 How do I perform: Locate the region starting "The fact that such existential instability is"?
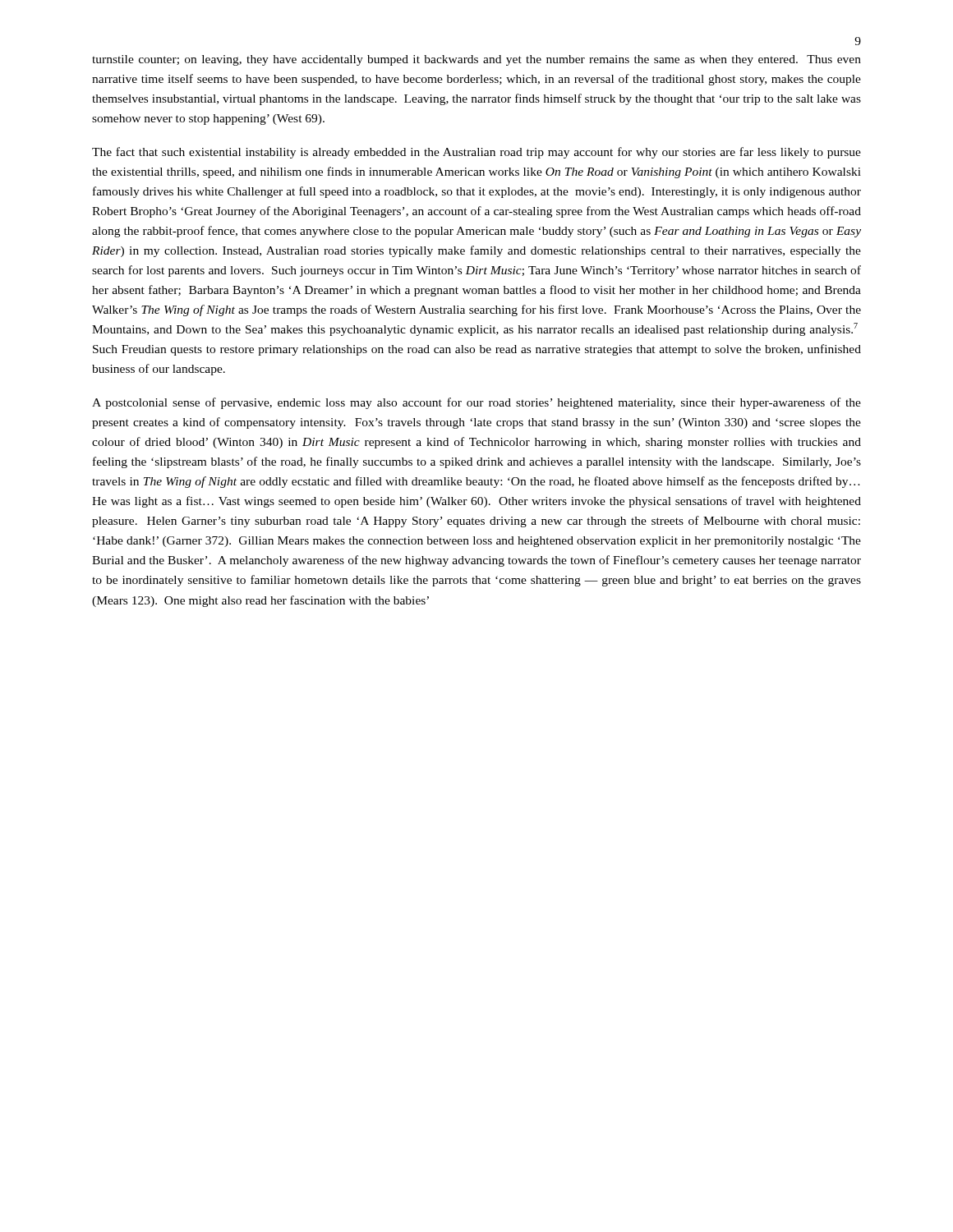click(x=476, y=260)
